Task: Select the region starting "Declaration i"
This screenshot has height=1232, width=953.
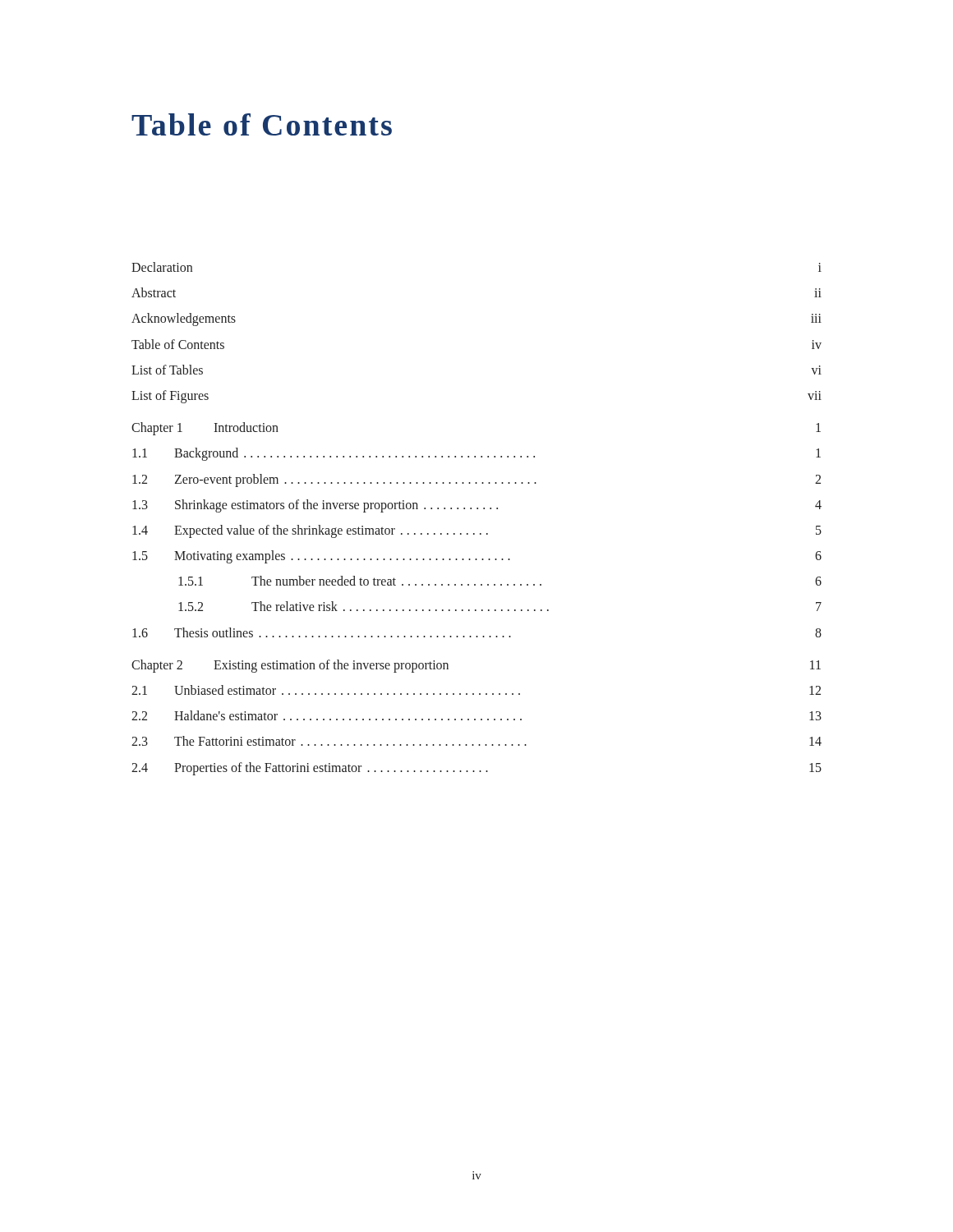Action: 168,267
